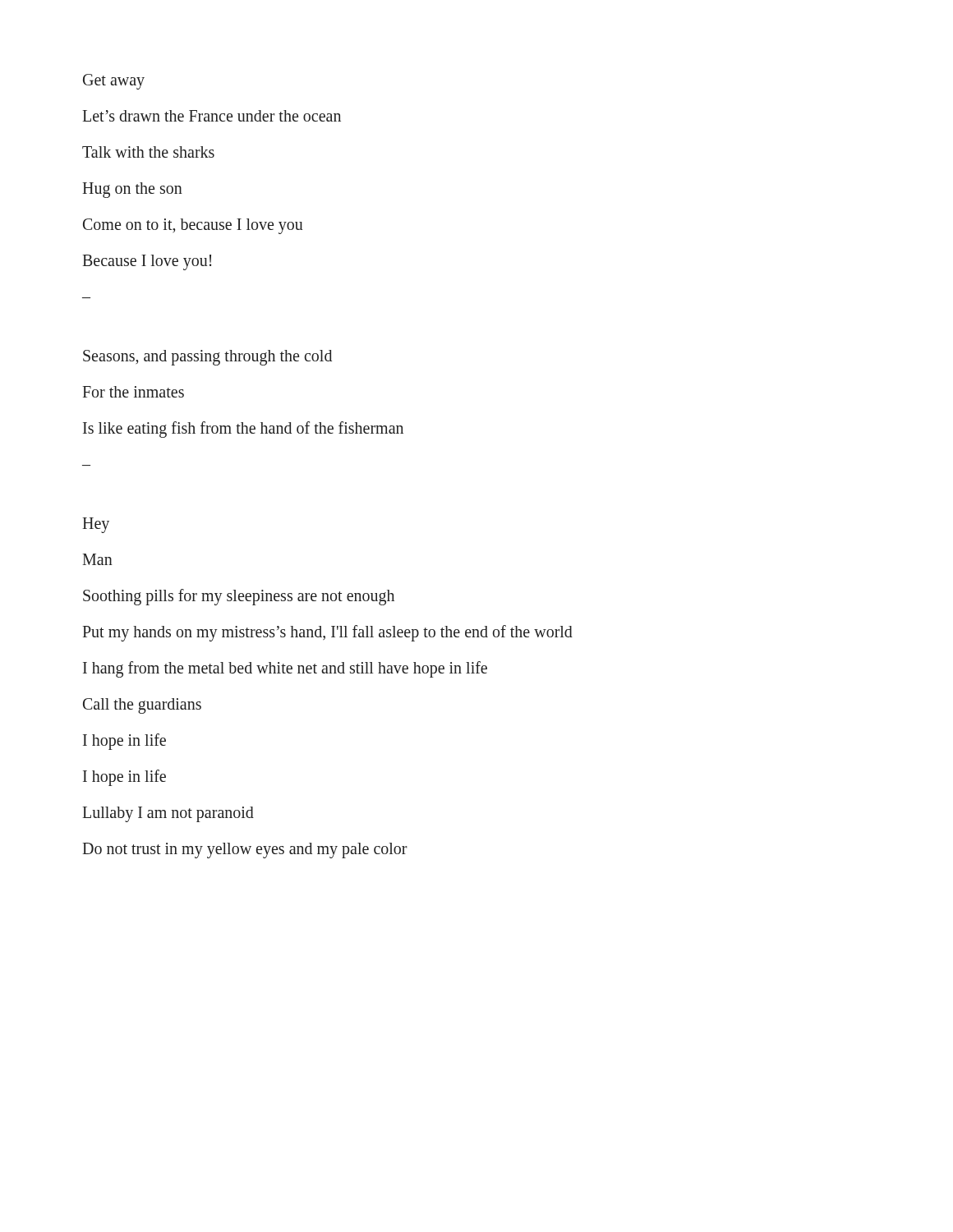The height and width of the screenshot is (1232, 953).
Task: Locate the text block that says "I hang from the metal bed white net"
Action: (285, 668)
